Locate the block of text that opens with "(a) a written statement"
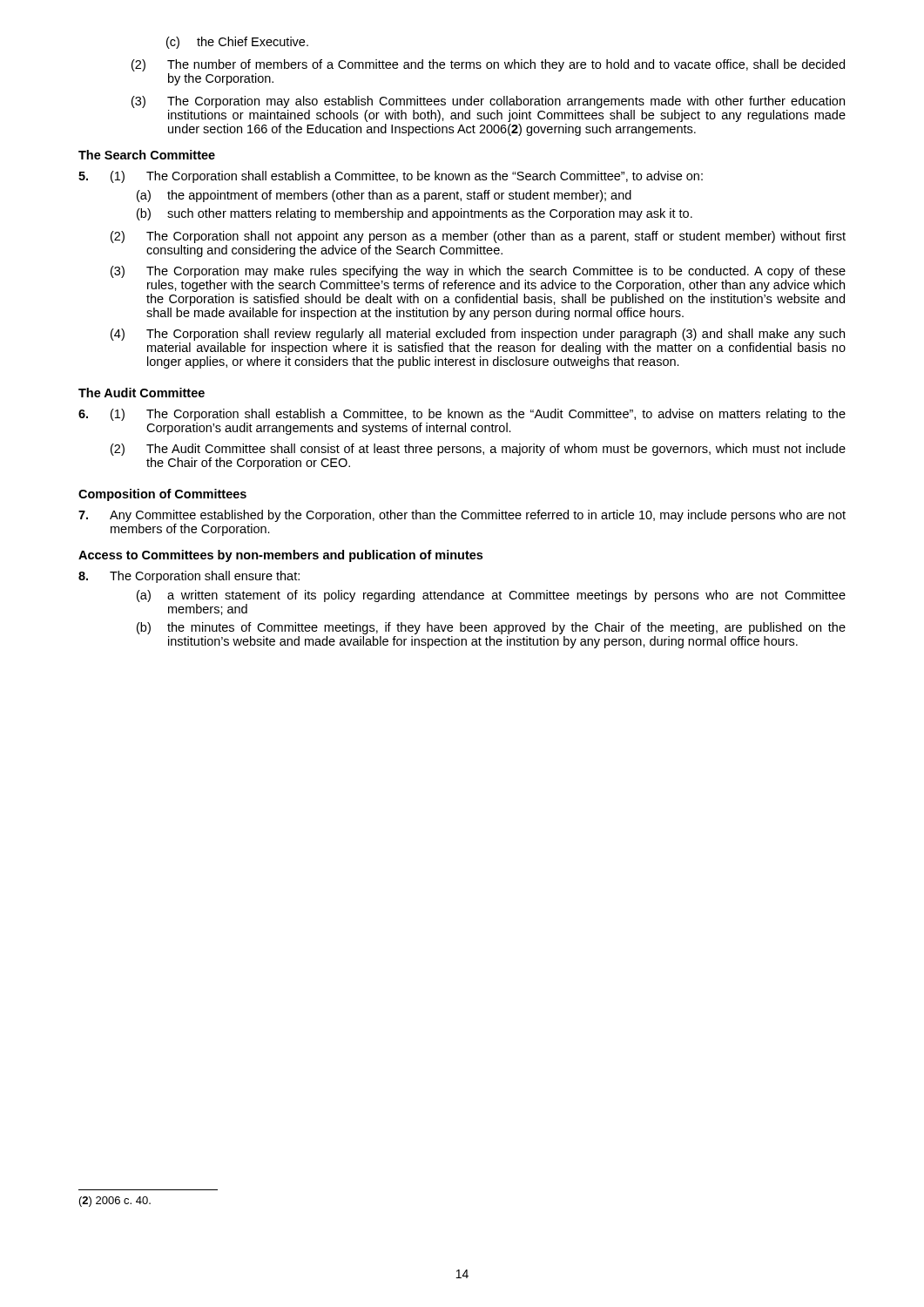The height and width of the screenshot is (1307, 924). click(x=491, y=602)
